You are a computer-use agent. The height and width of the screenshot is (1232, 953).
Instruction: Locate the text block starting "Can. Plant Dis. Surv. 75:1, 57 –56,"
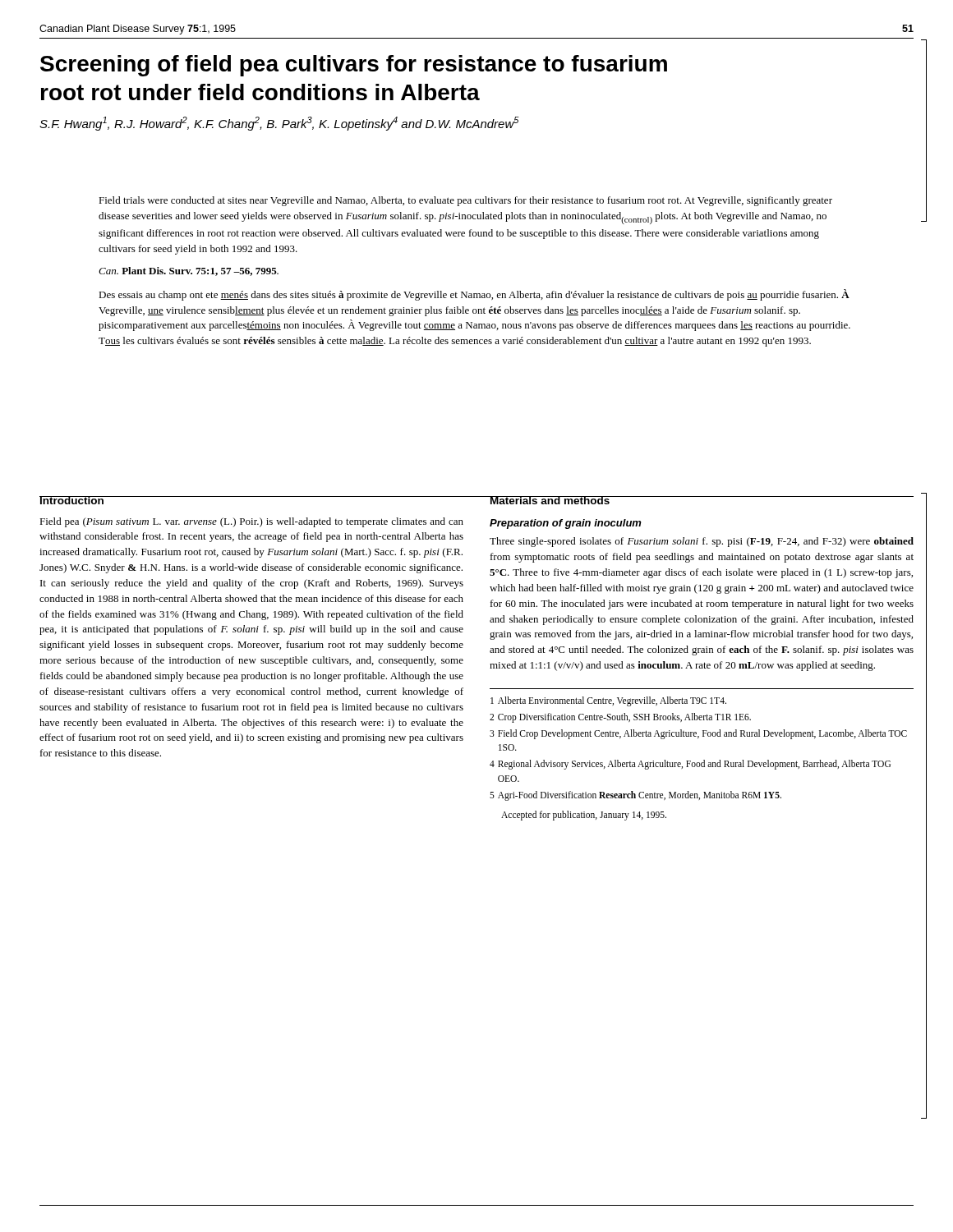[189, 270]
